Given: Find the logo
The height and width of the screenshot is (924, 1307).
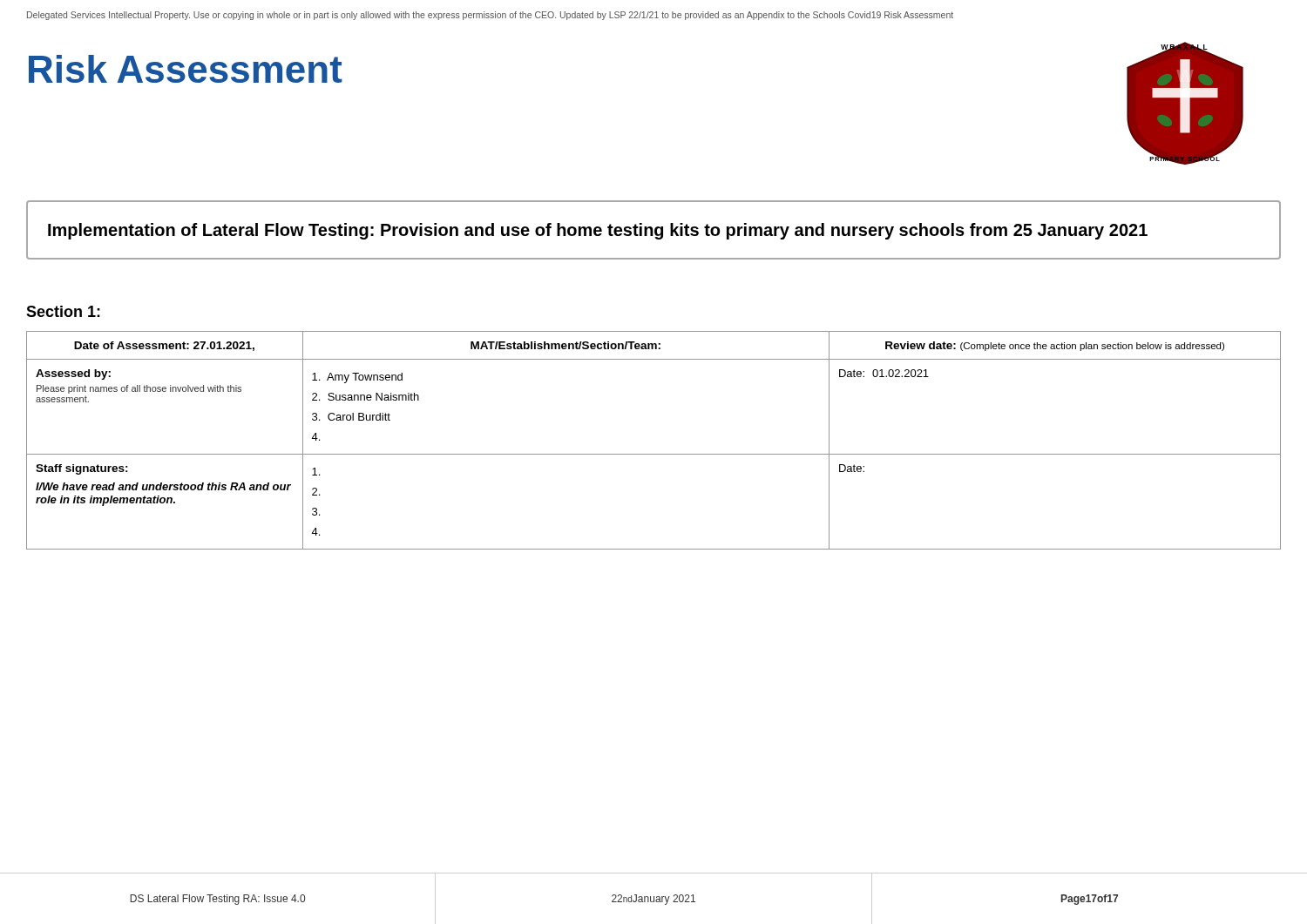Looking at the screenshot, I should tap(1185, 101).
